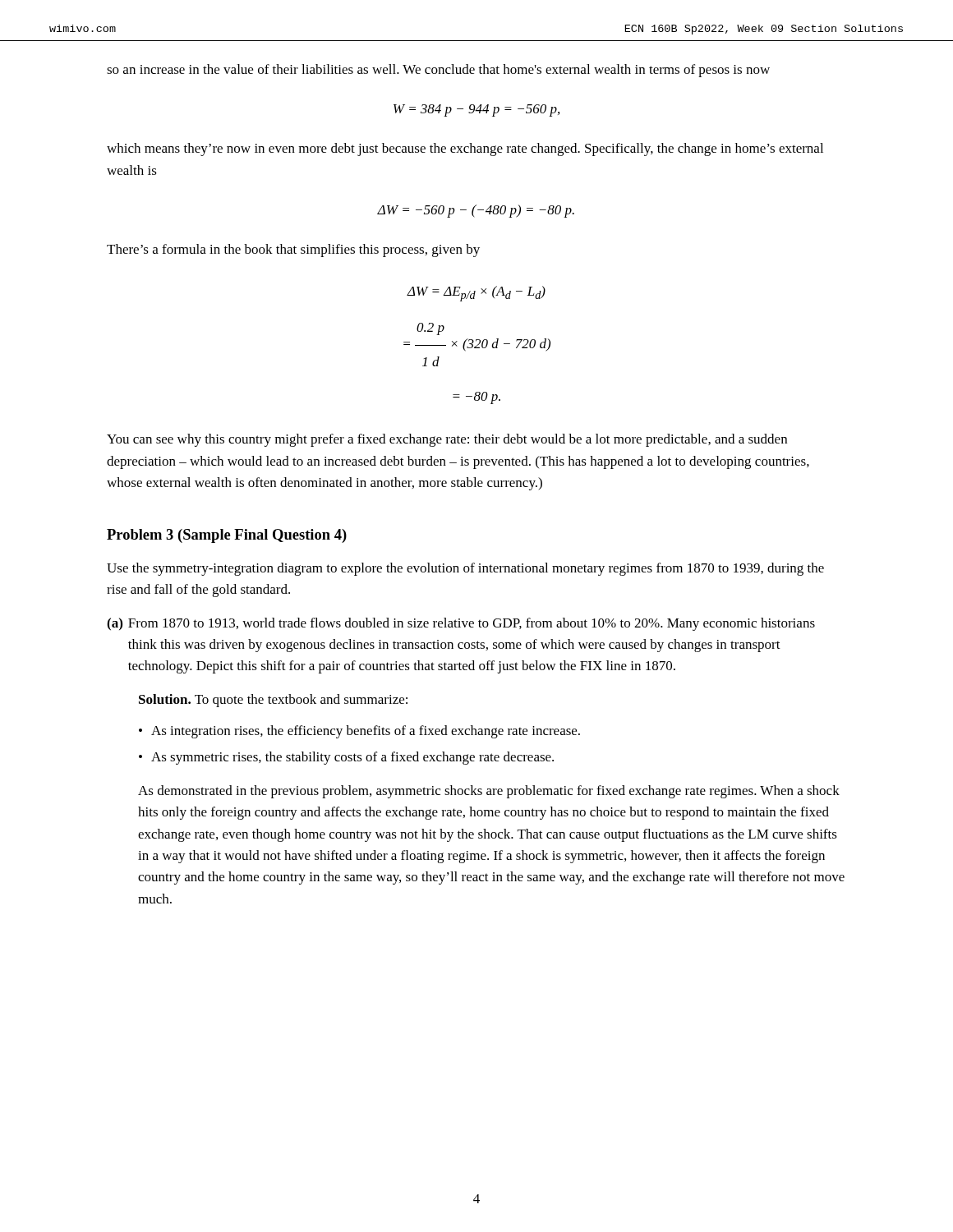Point to the text block starting "Use the symmetry-integration diagram to explore"
The image size is (953, 1232).
(466, 579)
